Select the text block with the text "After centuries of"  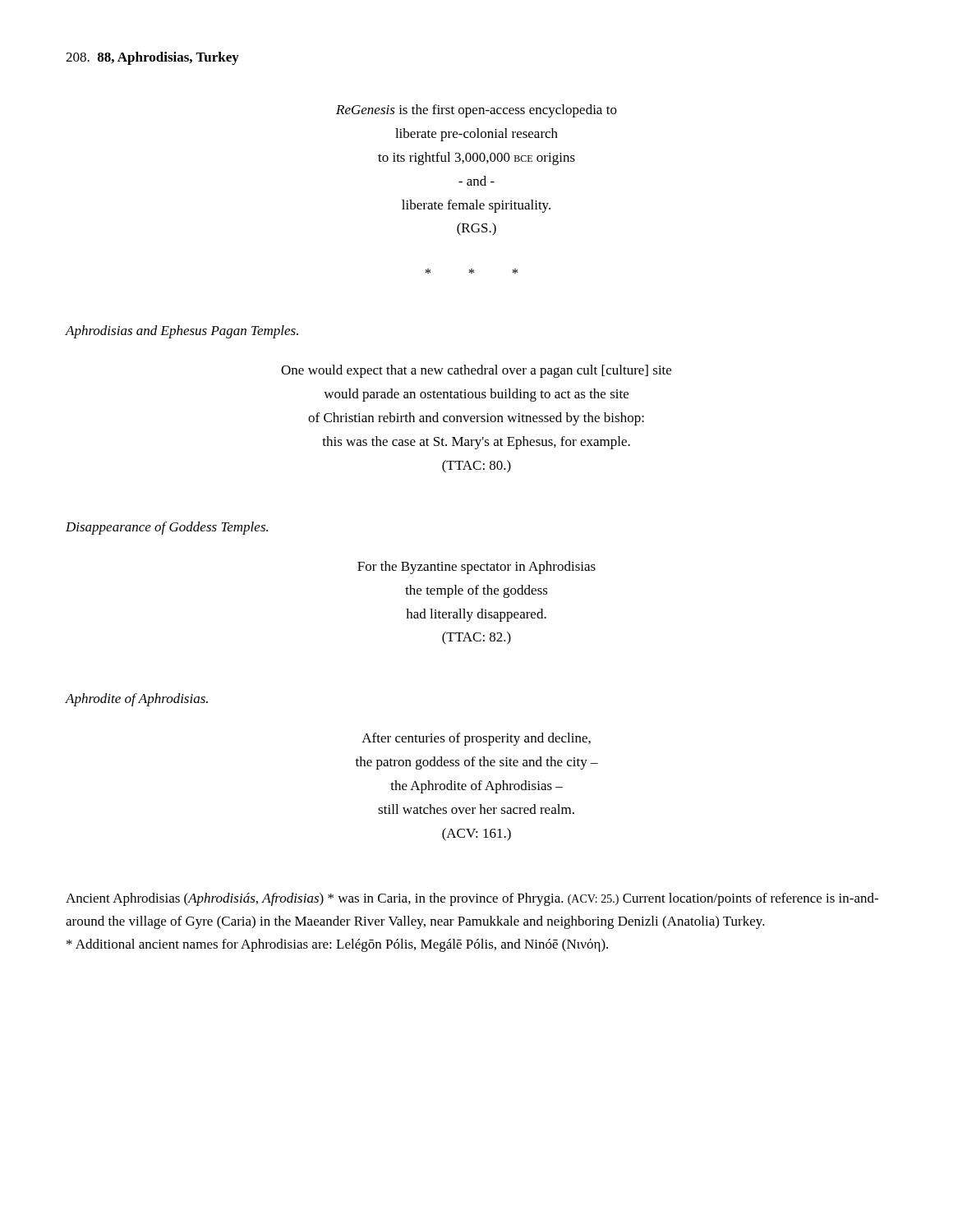(476, 786)
